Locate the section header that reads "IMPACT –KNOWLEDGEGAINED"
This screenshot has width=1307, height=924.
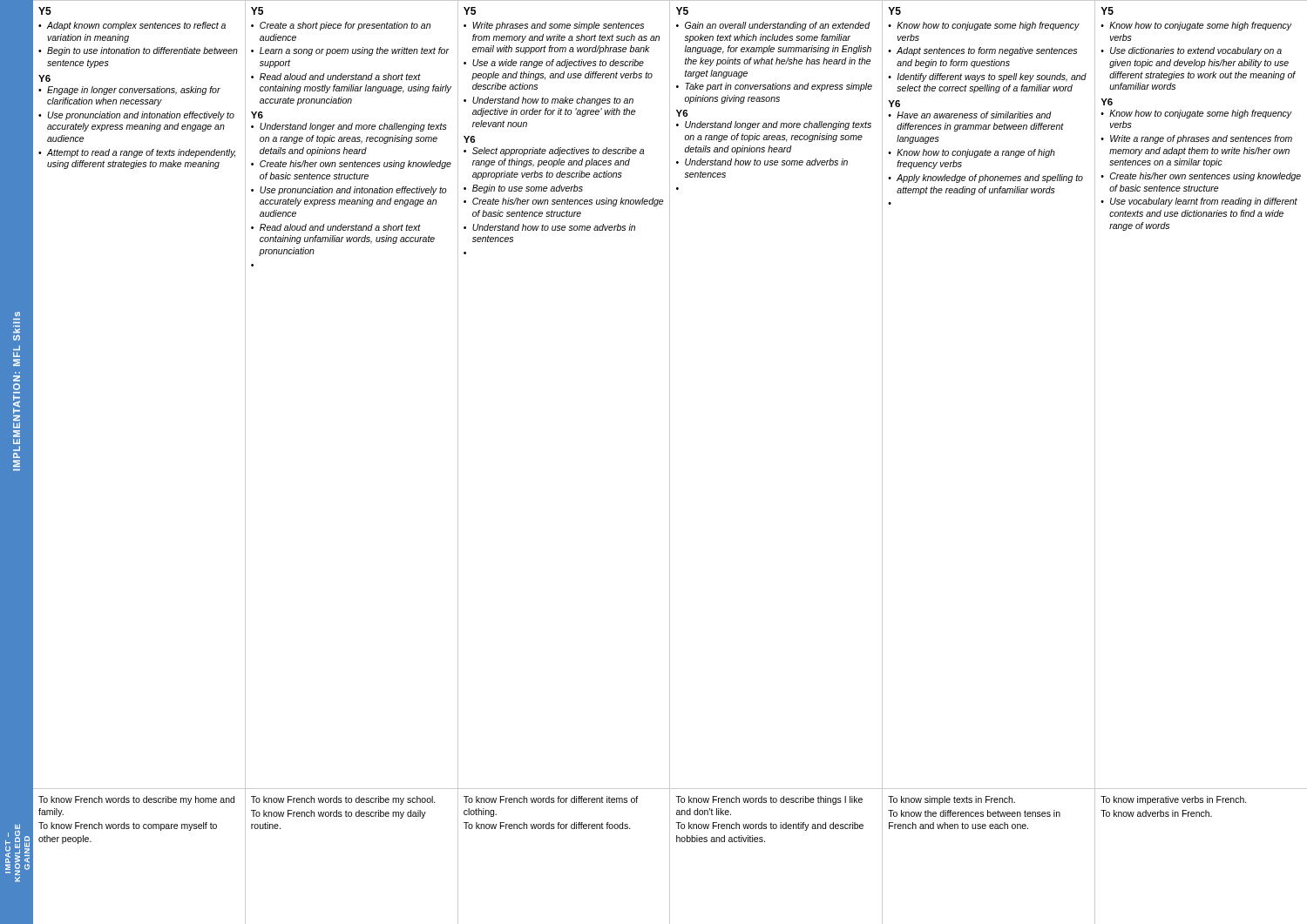tap(17, 853)
